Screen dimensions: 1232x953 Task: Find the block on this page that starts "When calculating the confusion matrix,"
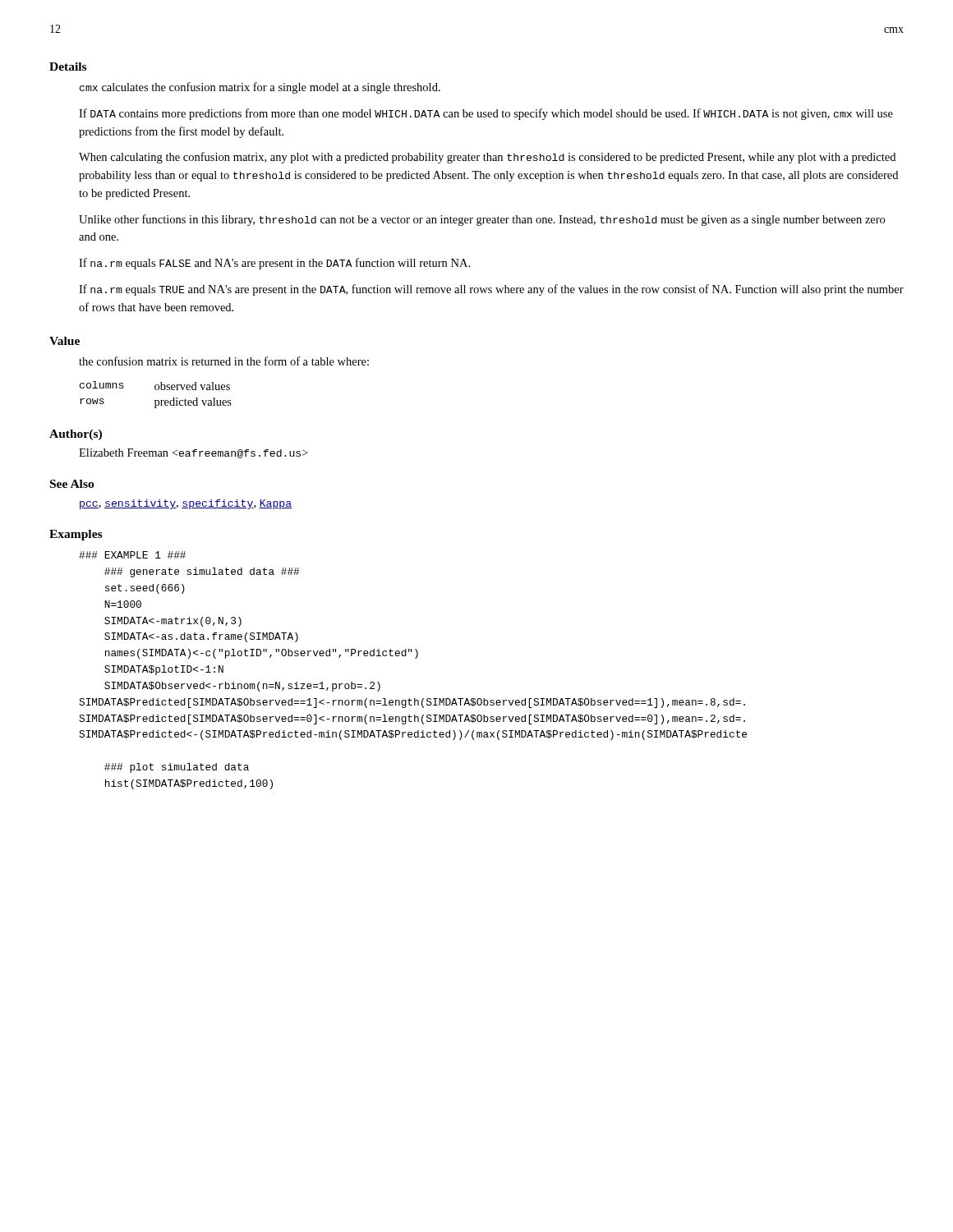(489, 175)
